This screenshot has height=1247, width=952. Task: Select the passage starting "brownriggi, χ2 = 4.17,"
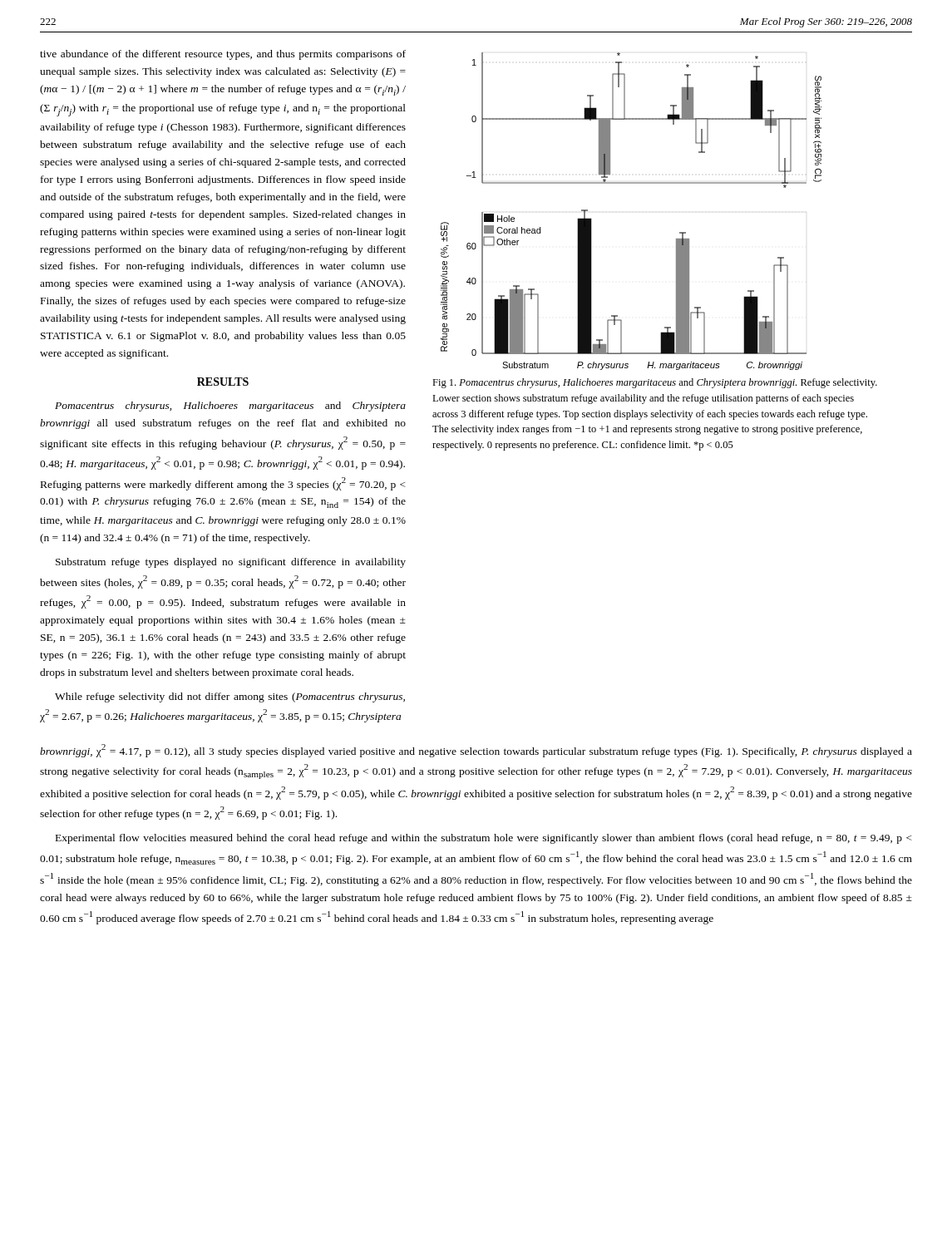(x=476, y=833)
